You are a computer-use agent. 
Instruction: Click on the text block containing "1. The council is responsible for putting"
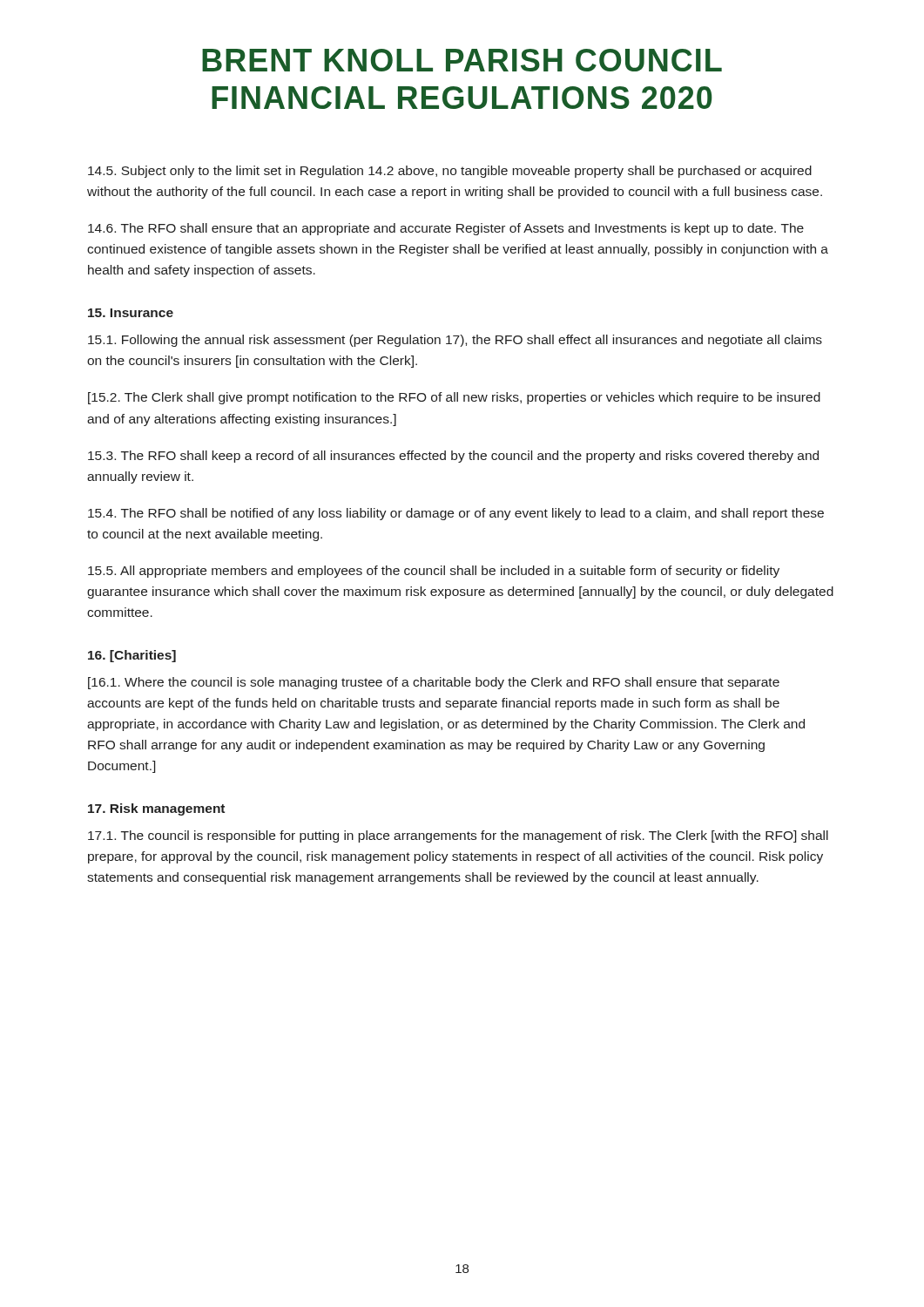(458, 856)
